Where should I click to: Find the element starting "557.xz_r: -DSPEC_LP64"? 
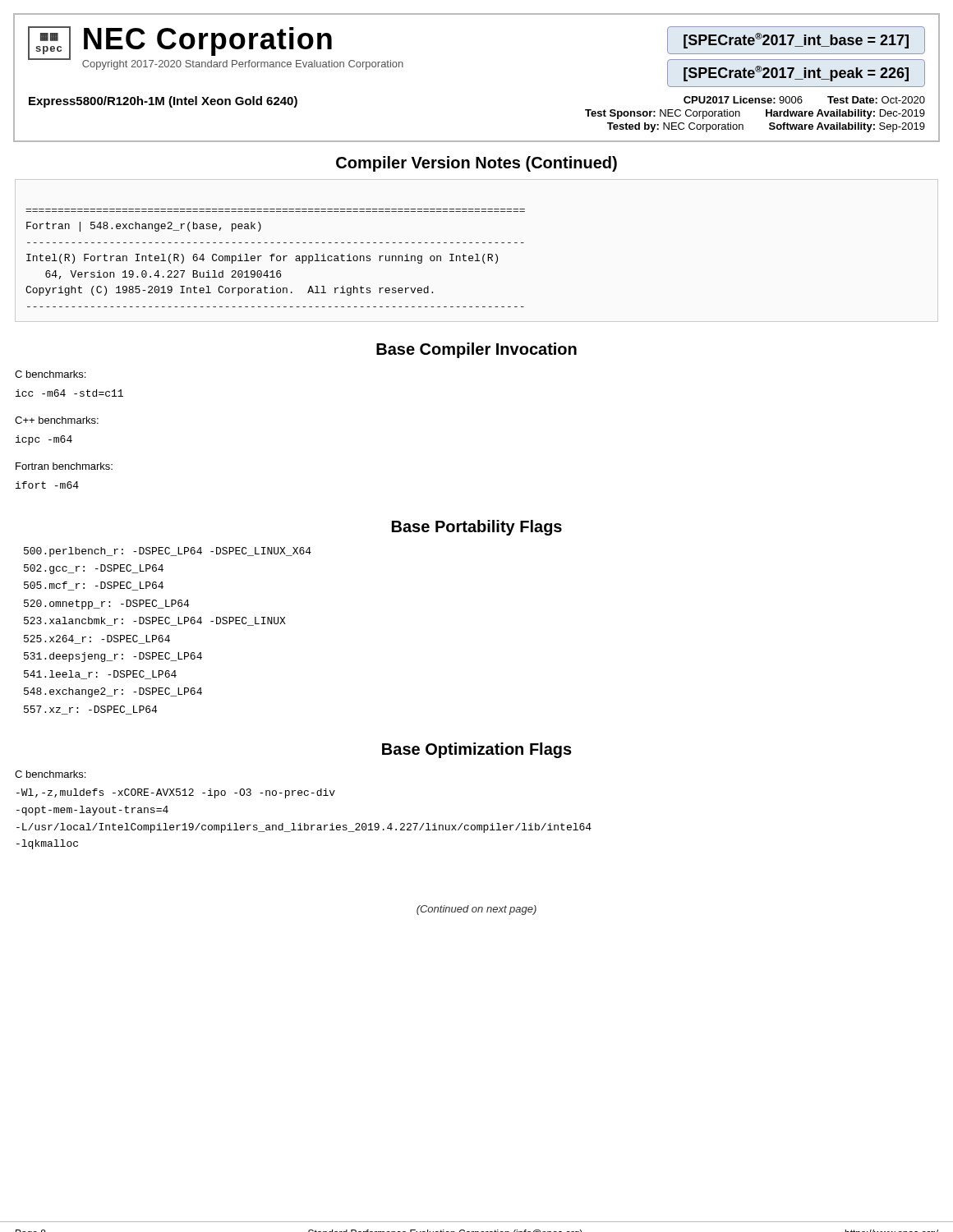(90, 710)
